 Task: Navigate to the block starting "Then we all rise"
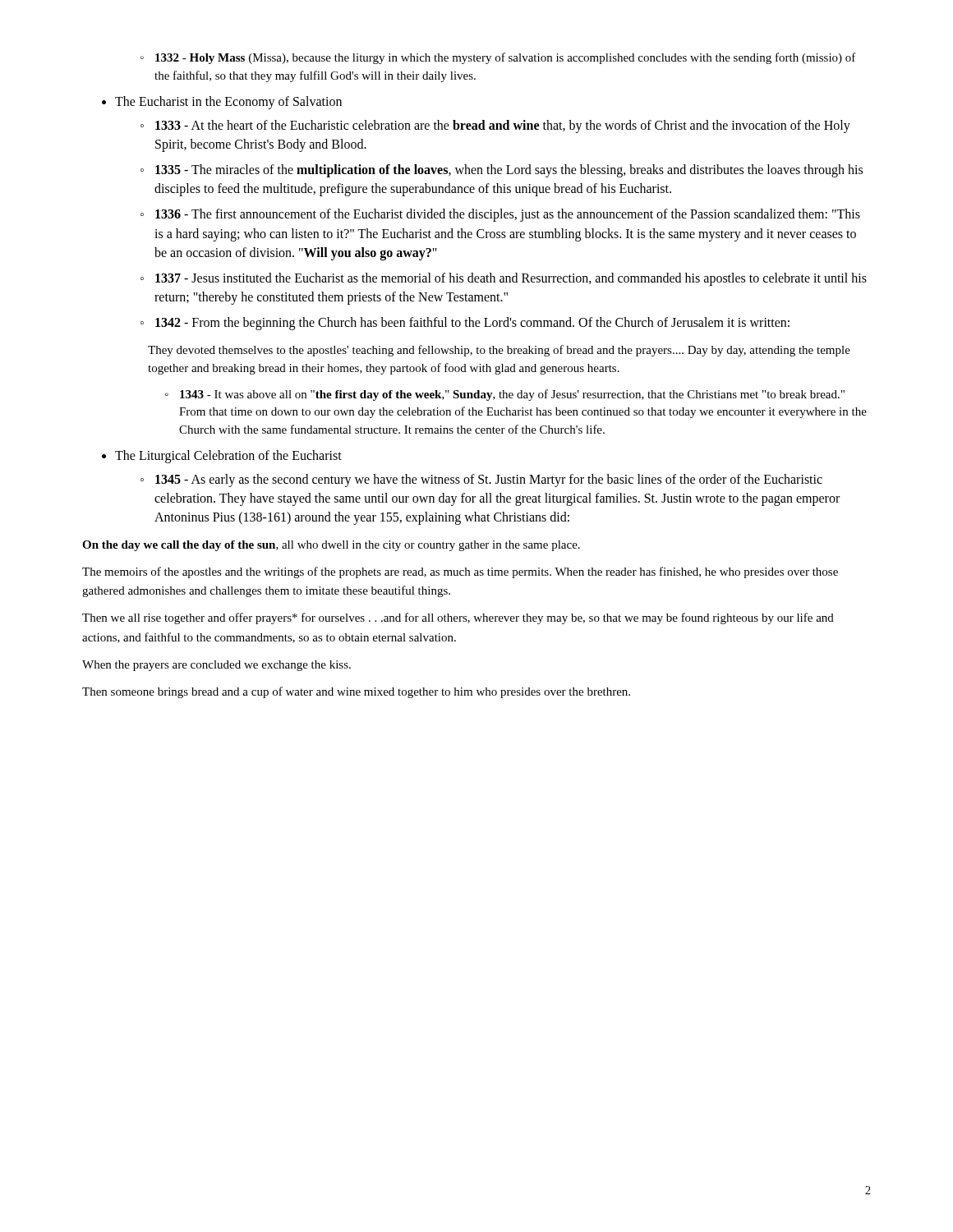point(458,627)
